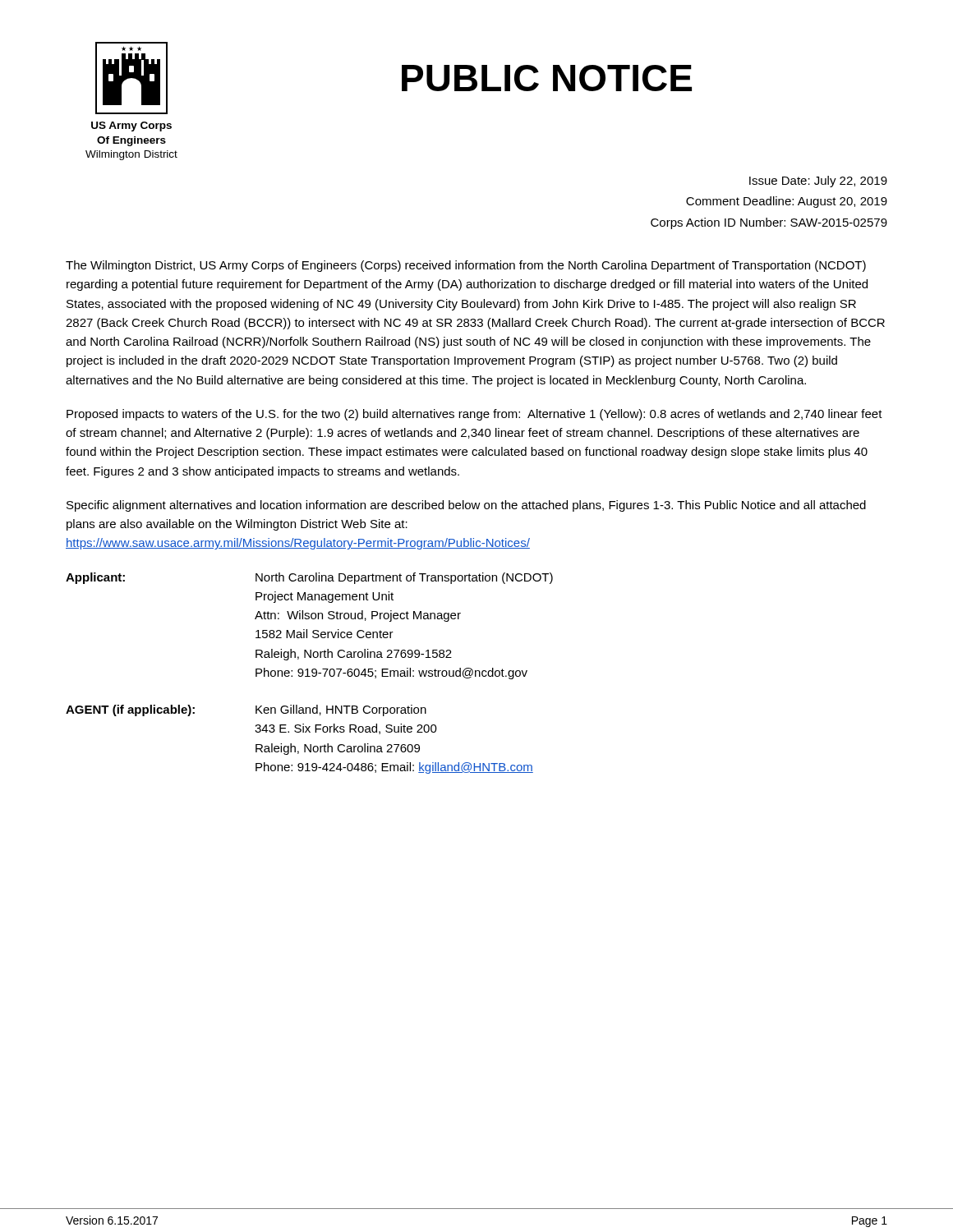Locate the logo
This screenshot has width=953, height=1232.
coord(131,101)
